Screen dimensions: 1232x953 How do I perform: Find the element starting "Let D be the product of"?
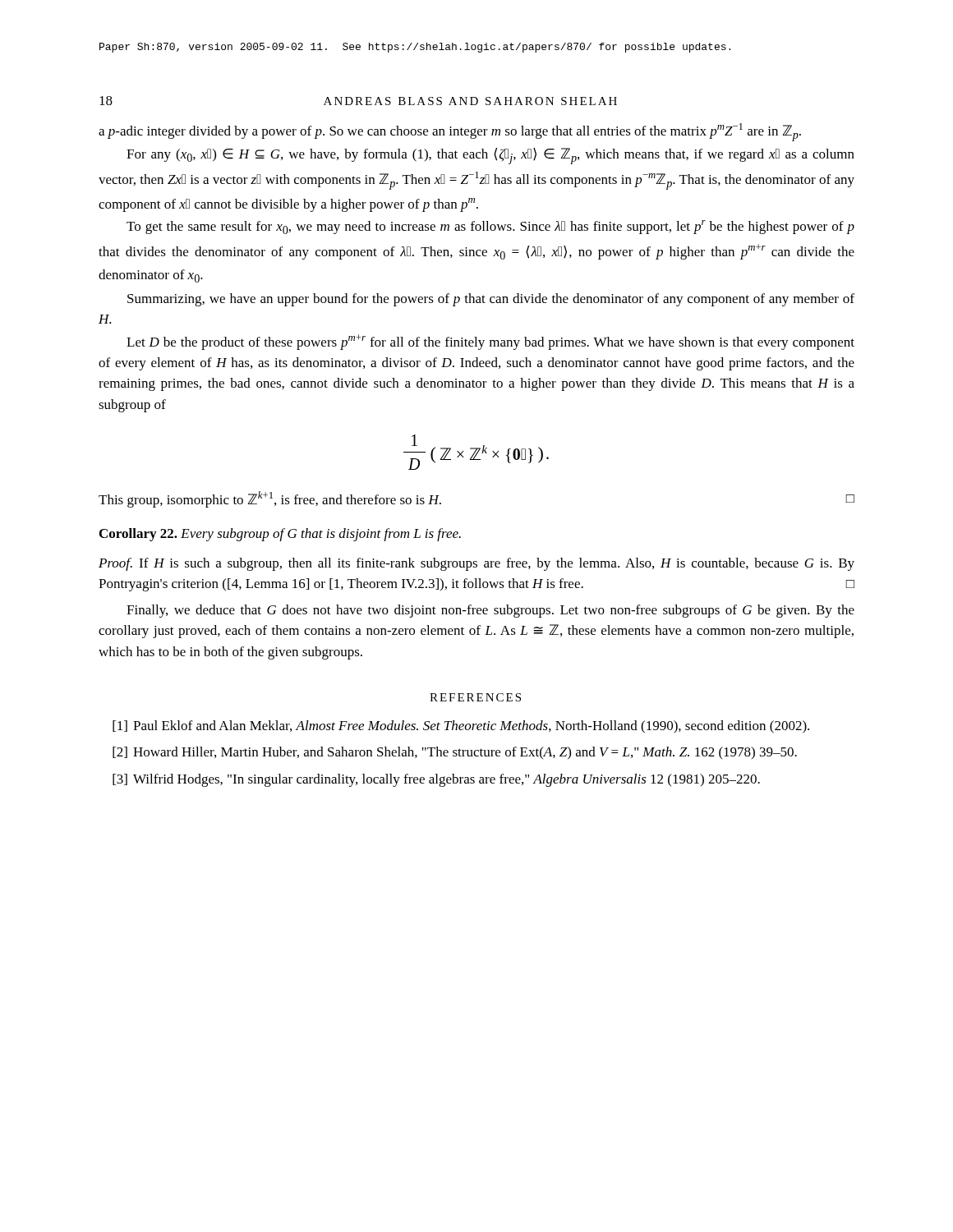[x=476, y=372]
